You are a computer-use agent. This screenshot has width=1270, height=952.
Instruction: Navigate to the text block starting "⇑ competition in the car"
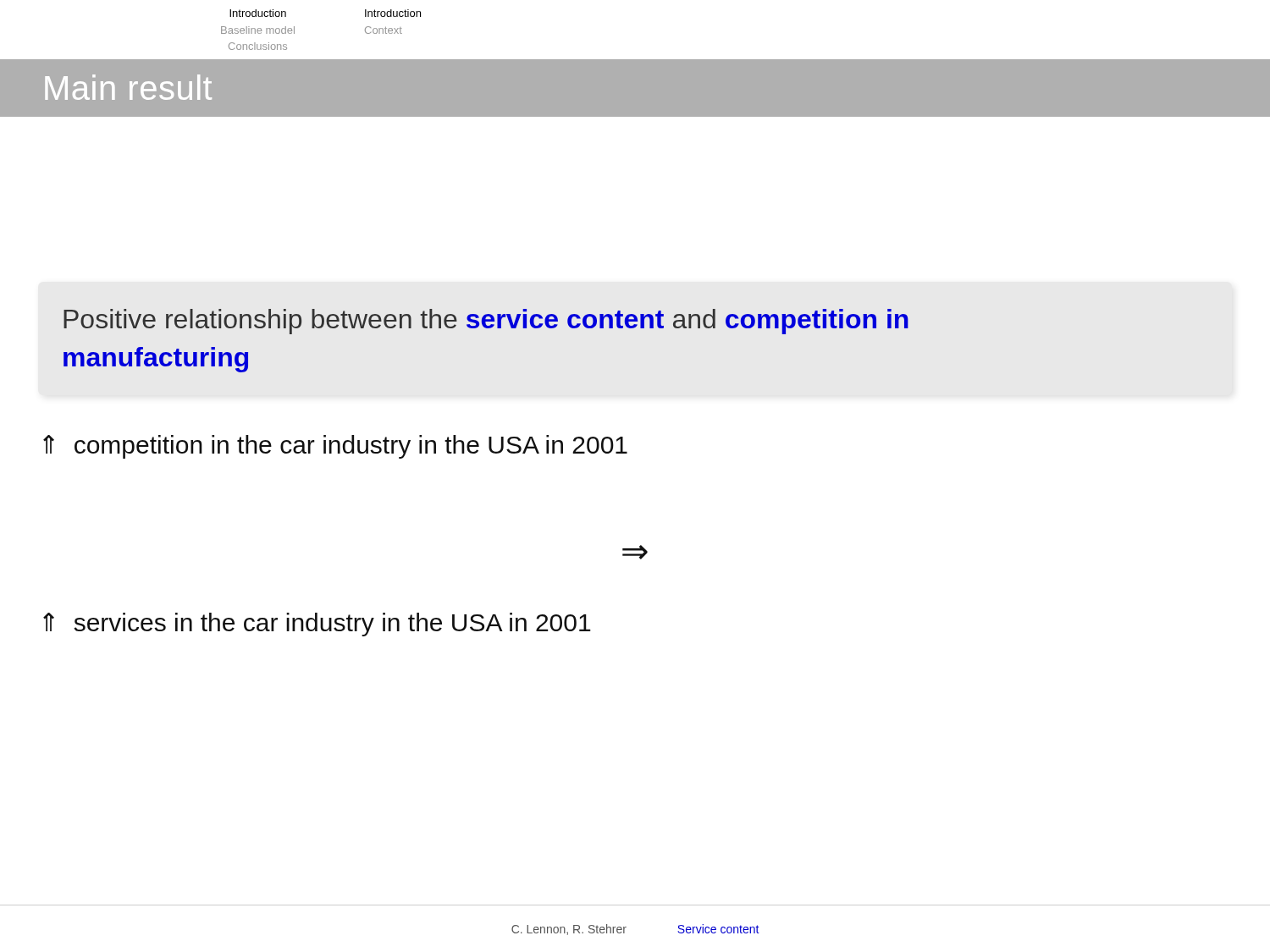[333, 445]
